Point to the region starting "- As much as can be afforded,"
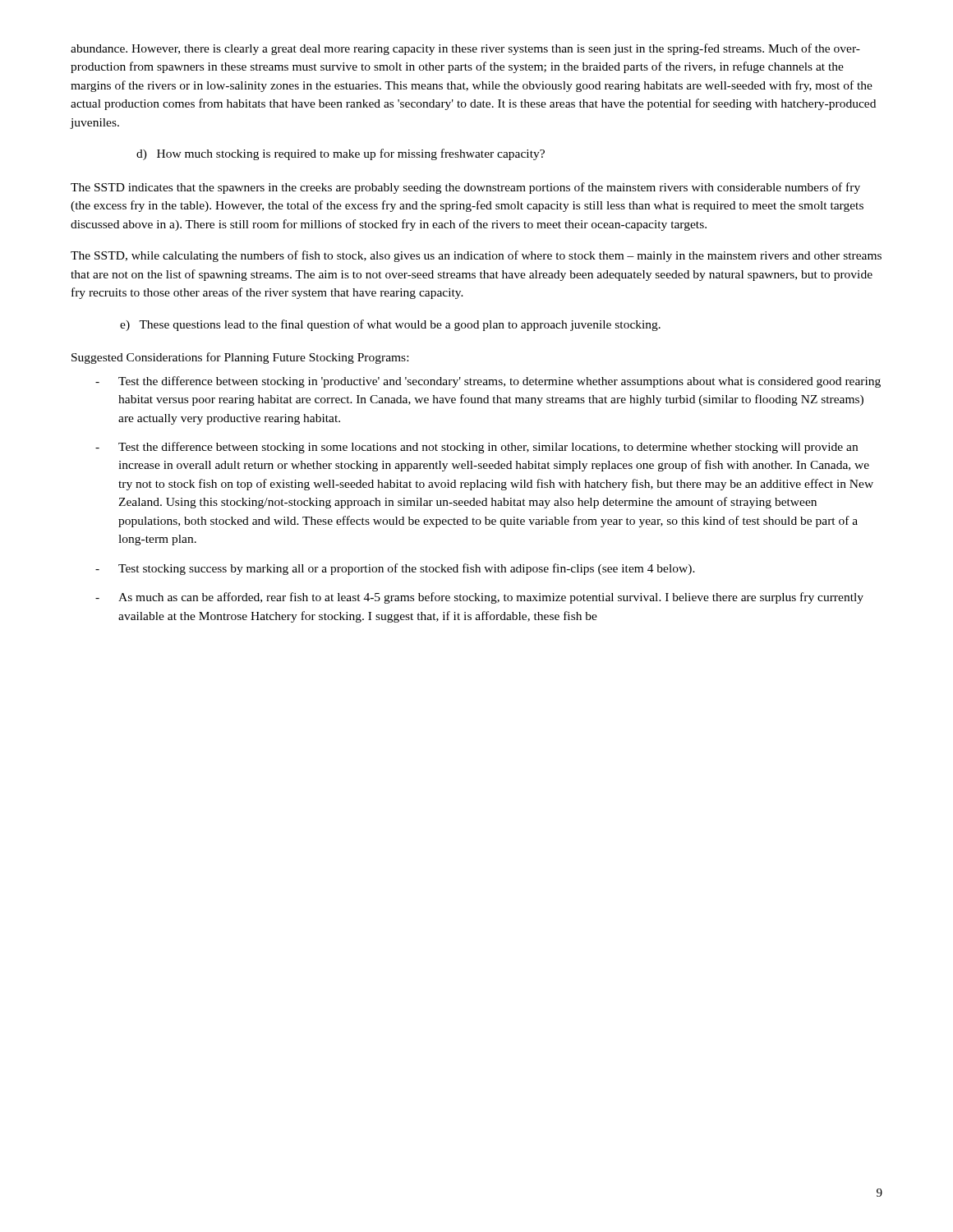 (489, 607)
